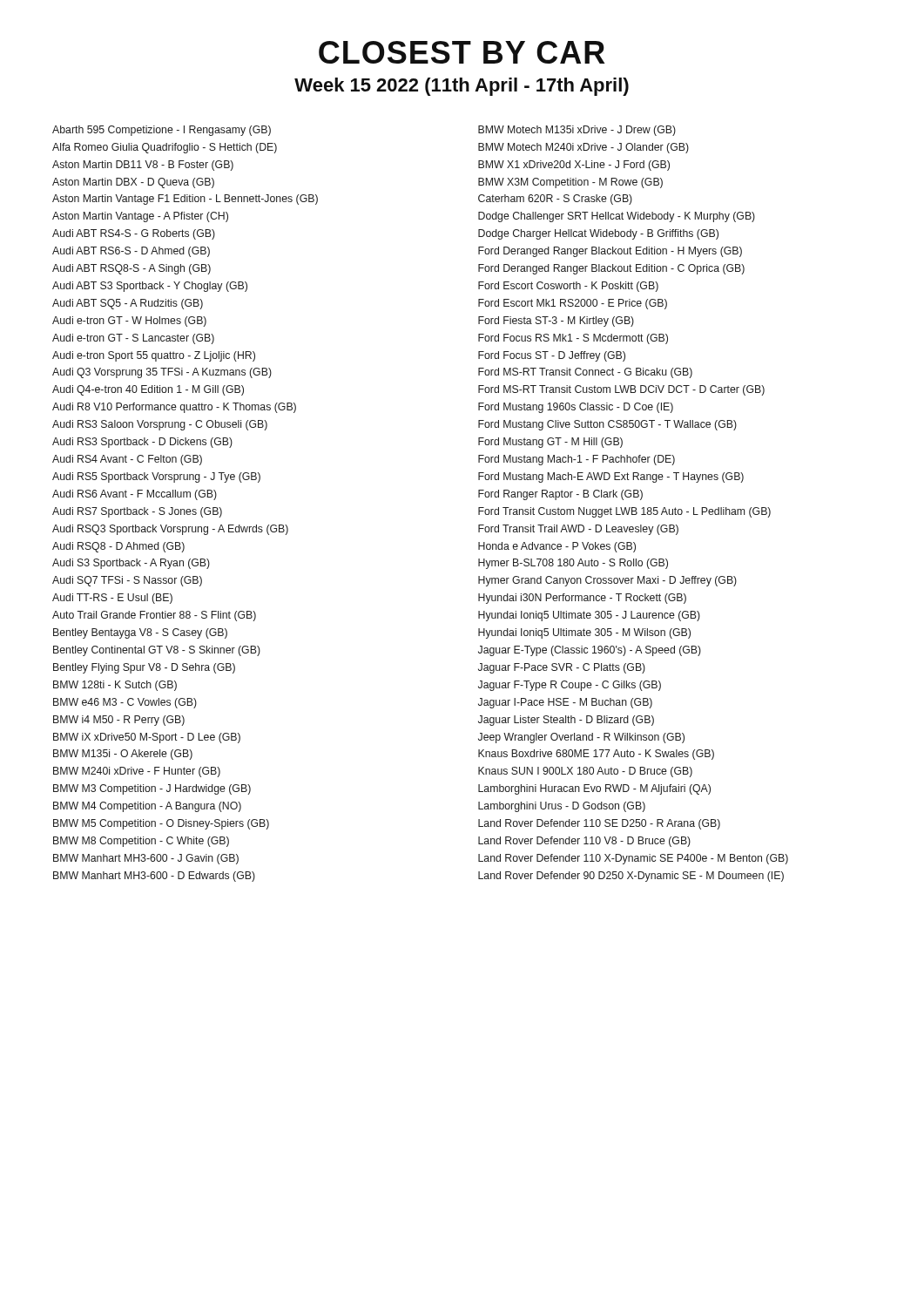The height and width of the screenshot is (1307, 924).
Task: Point to the region starting "Jaguar E-Type (Classic 1960's) - A Speed"
Action: pyautogui.click(x=589, y=650)
